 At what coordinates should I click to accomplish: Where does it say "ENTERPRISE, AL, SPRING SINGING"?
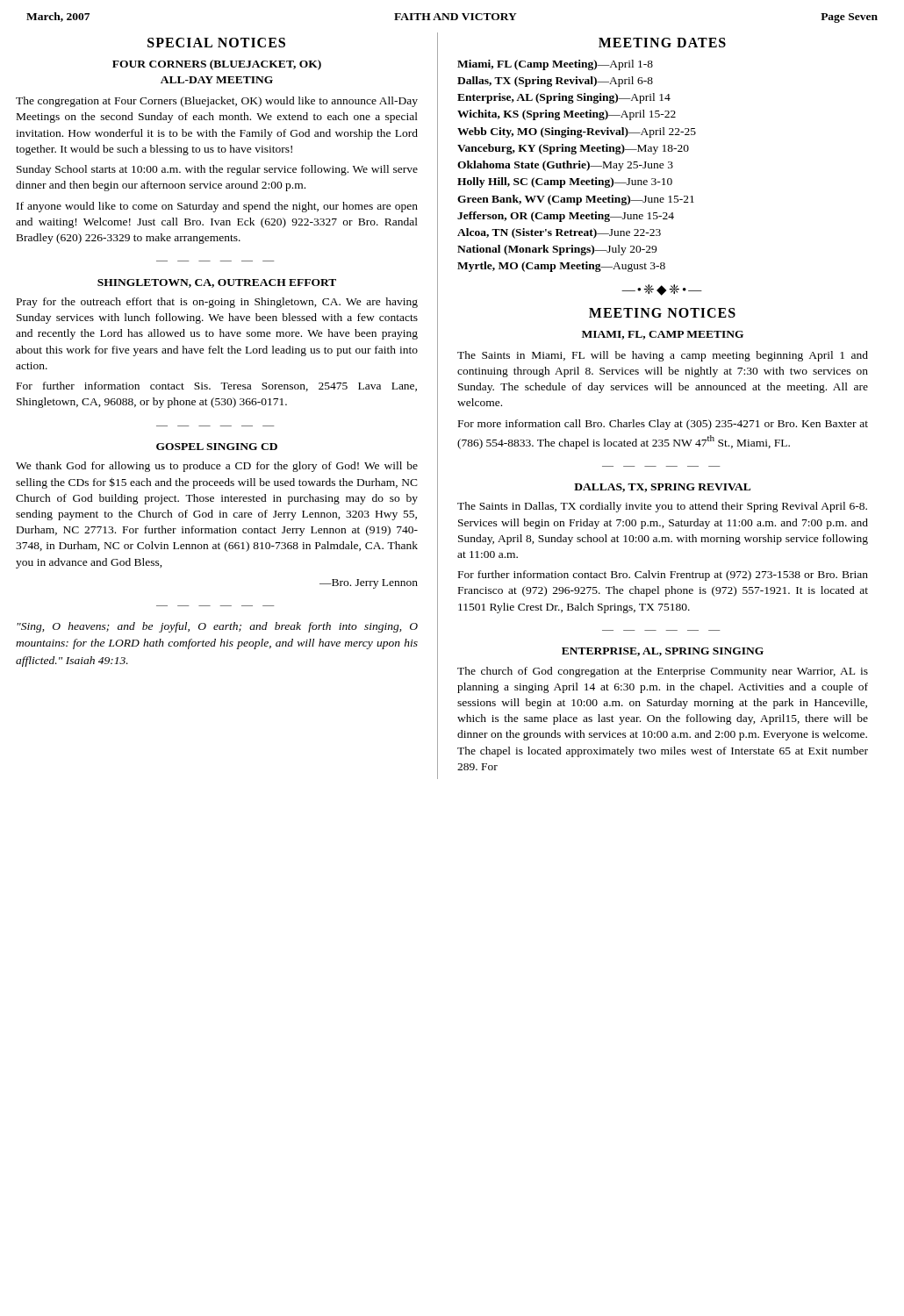(x=663, y=651)
